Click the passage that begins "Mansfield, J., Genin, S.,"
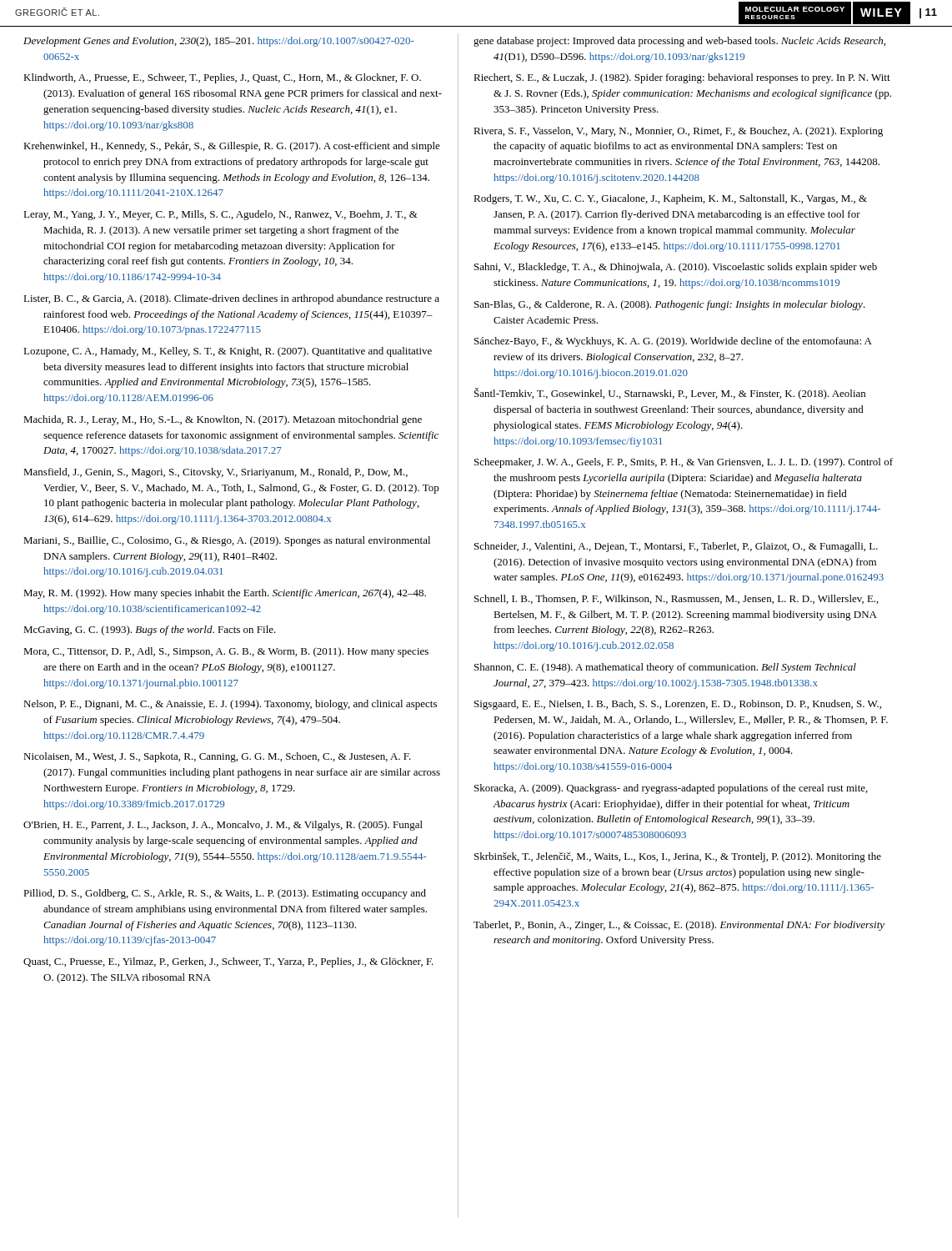This screenshot has height=1251, width=952. click(231, 495)
